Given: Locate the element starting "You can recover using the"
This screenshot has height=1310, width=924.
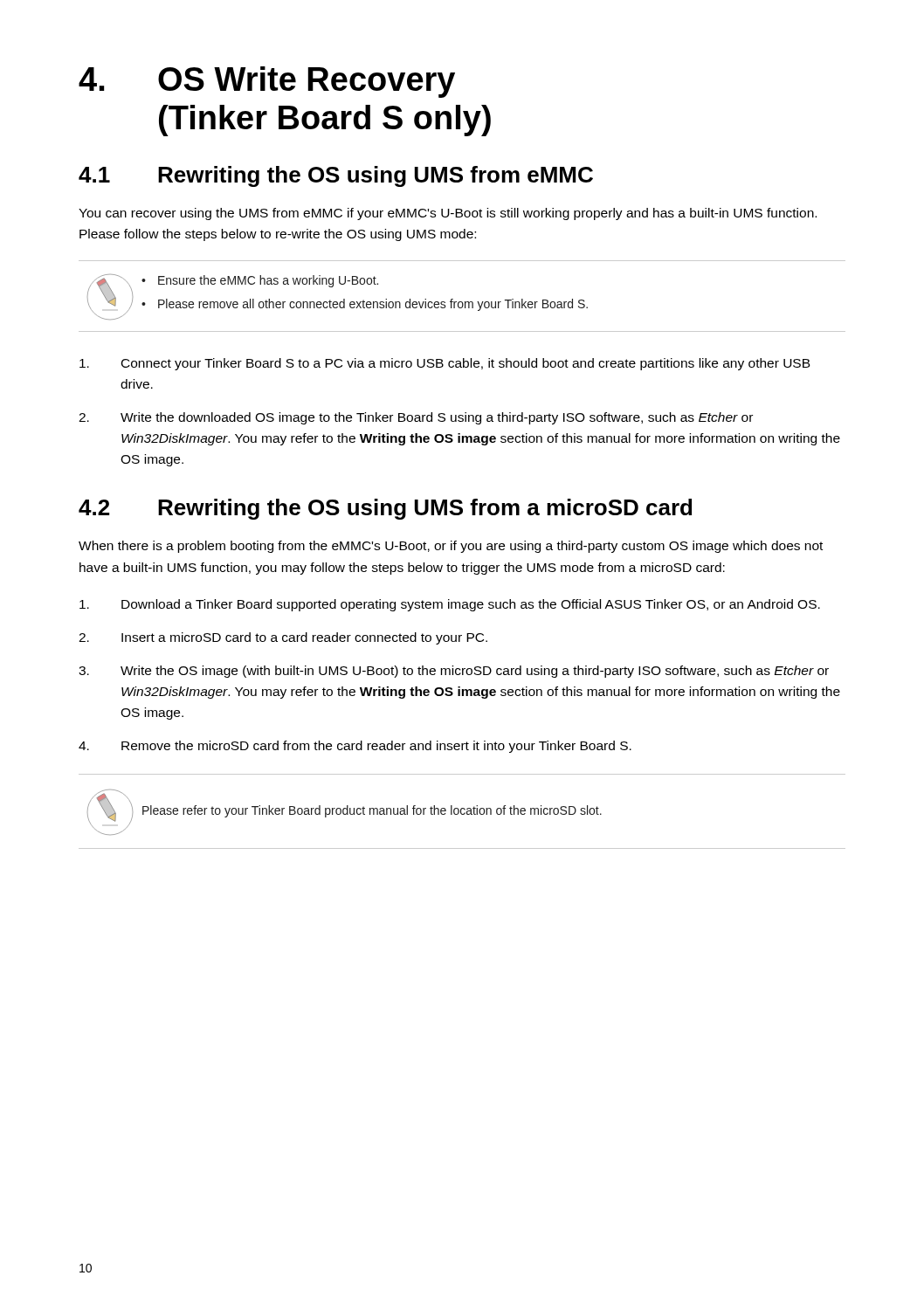Looking at the screenshot, I should [x=448, y=223].
